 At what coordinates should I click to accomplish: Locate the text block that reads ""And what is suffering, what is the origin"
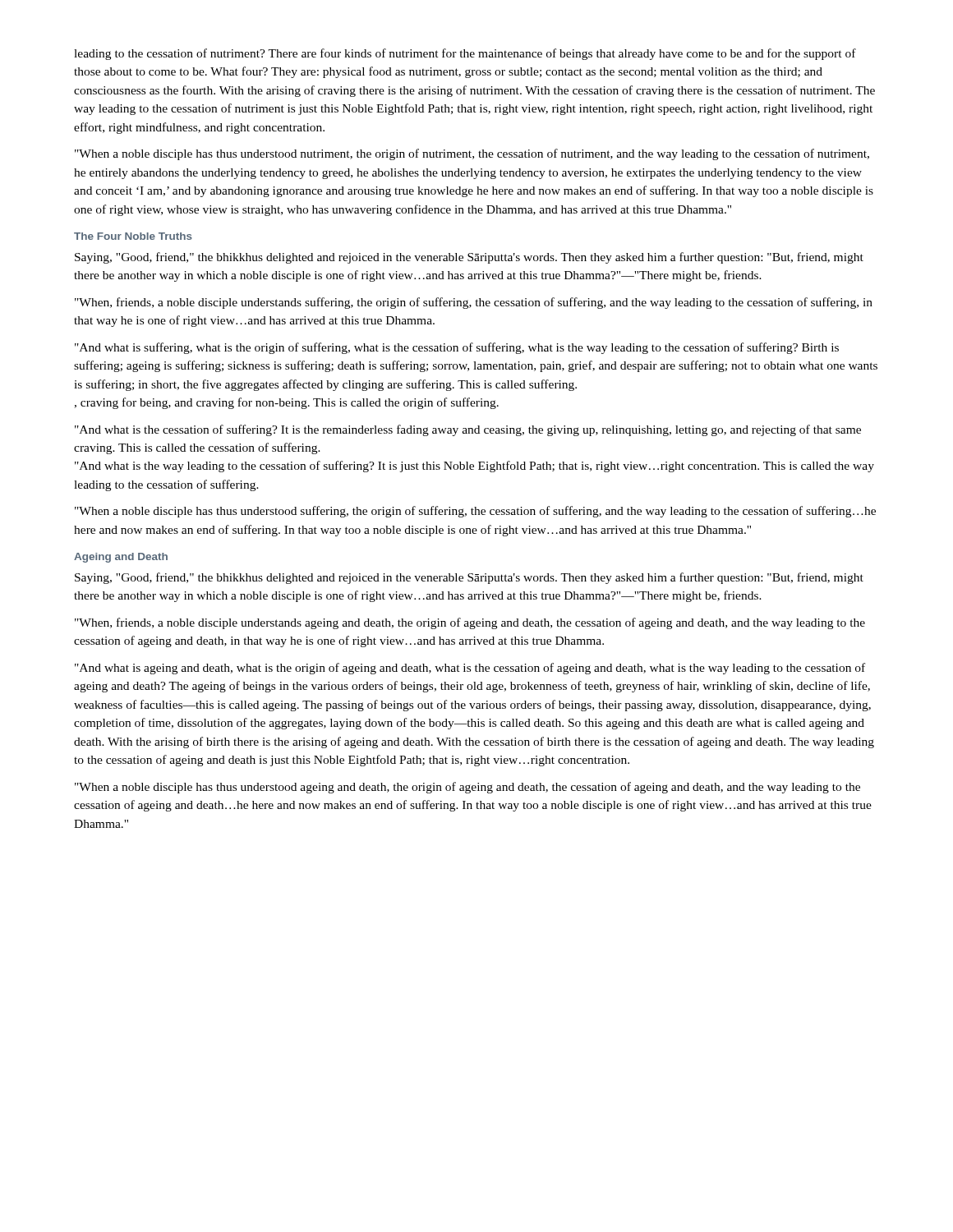476,374
